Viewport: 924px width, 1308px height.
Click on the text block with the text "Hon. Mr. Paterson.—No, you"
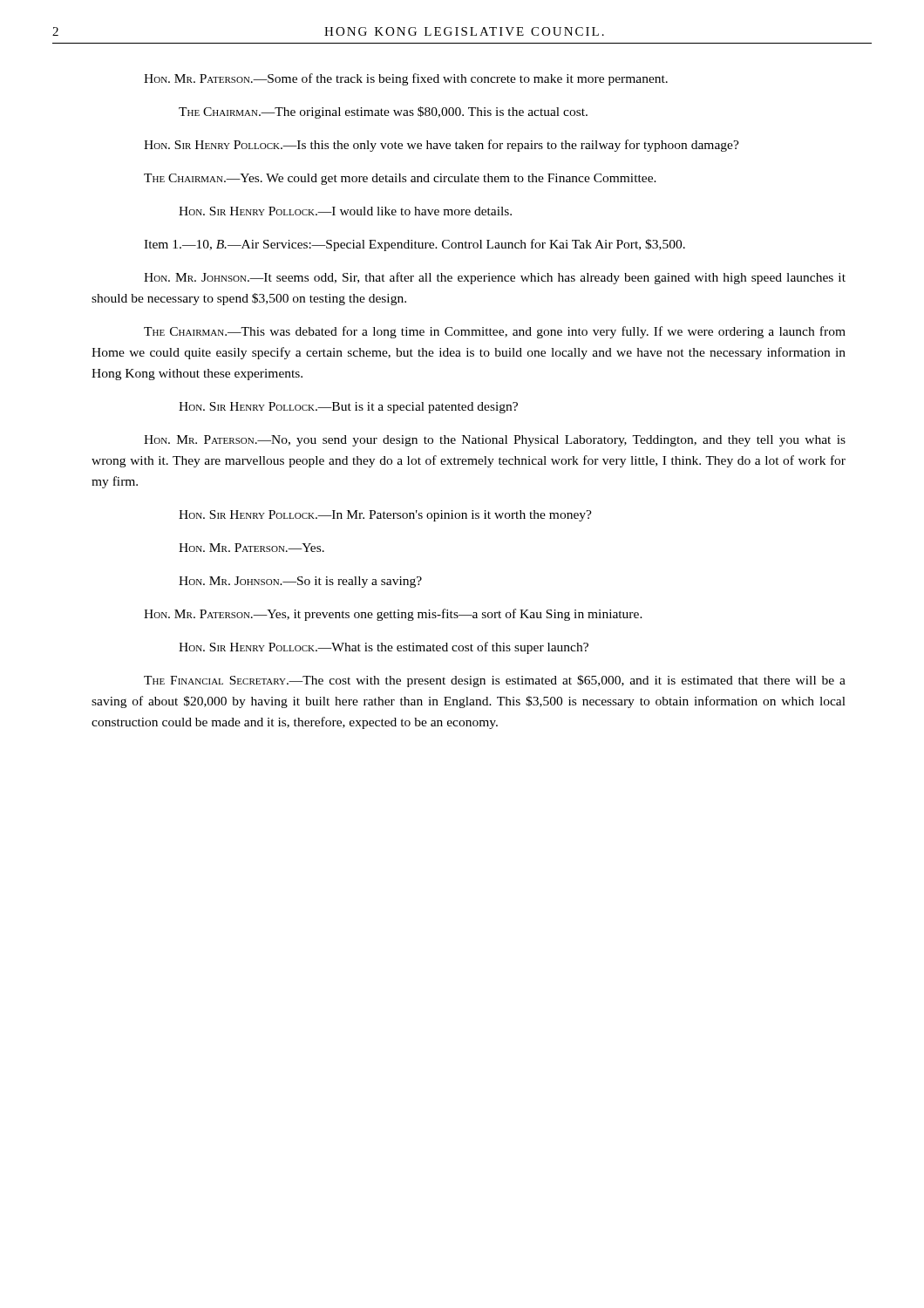pos(469,460)
